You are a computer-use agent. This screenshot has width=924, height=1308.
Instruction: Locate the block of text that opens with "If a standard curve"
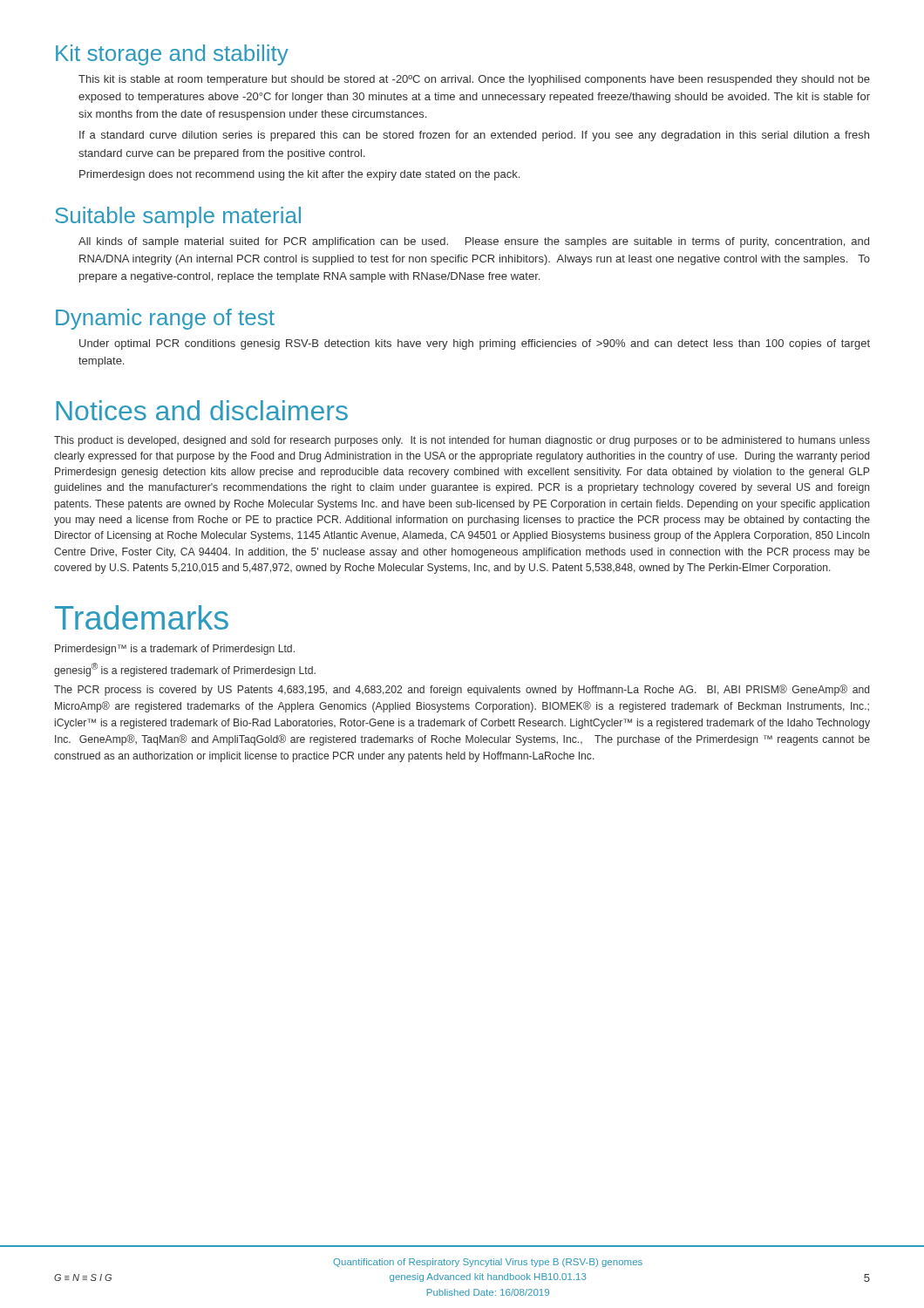point(474,144)
